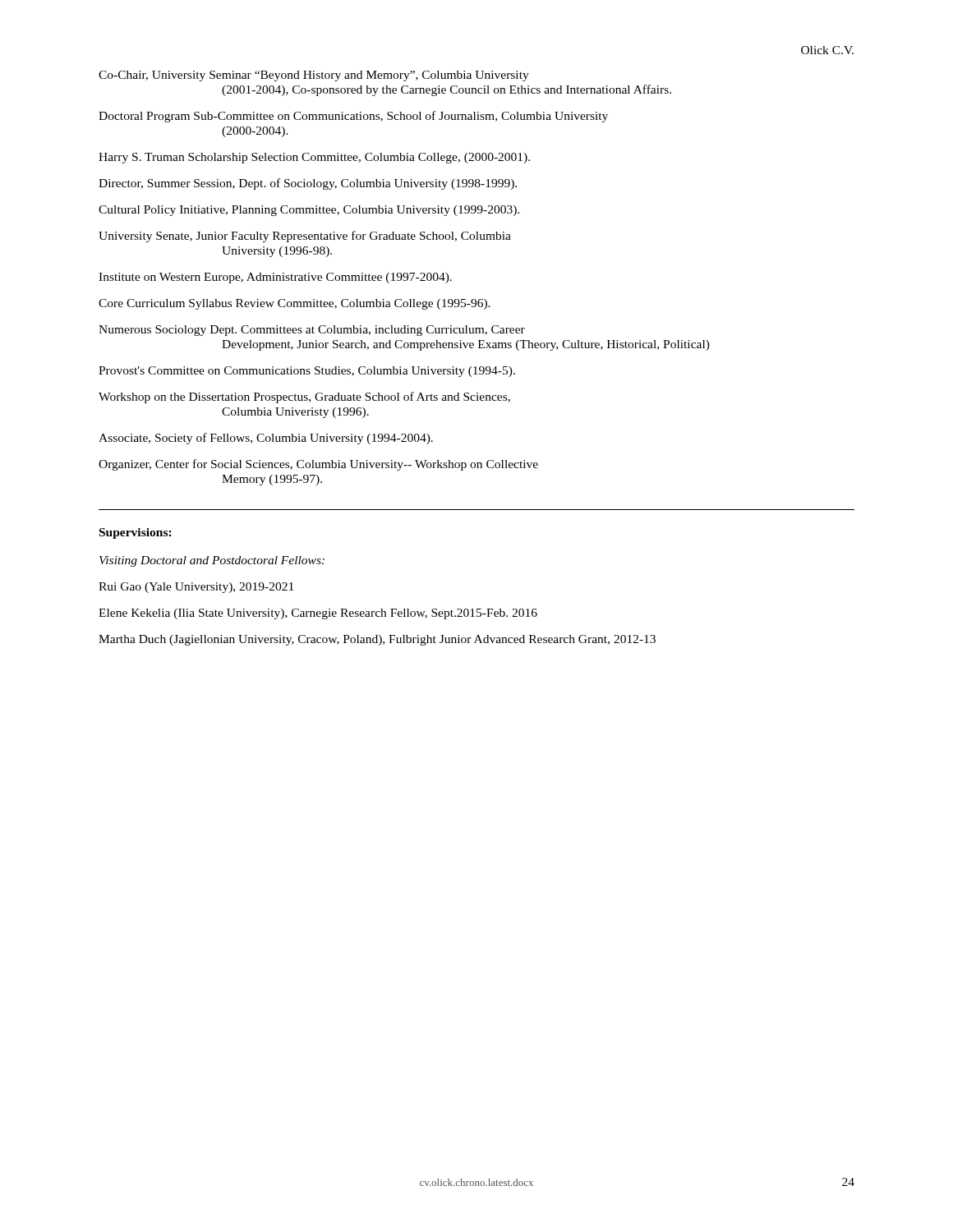Point to the block beginning "Director, Summer Session, Dept."

tap(476, 183)
